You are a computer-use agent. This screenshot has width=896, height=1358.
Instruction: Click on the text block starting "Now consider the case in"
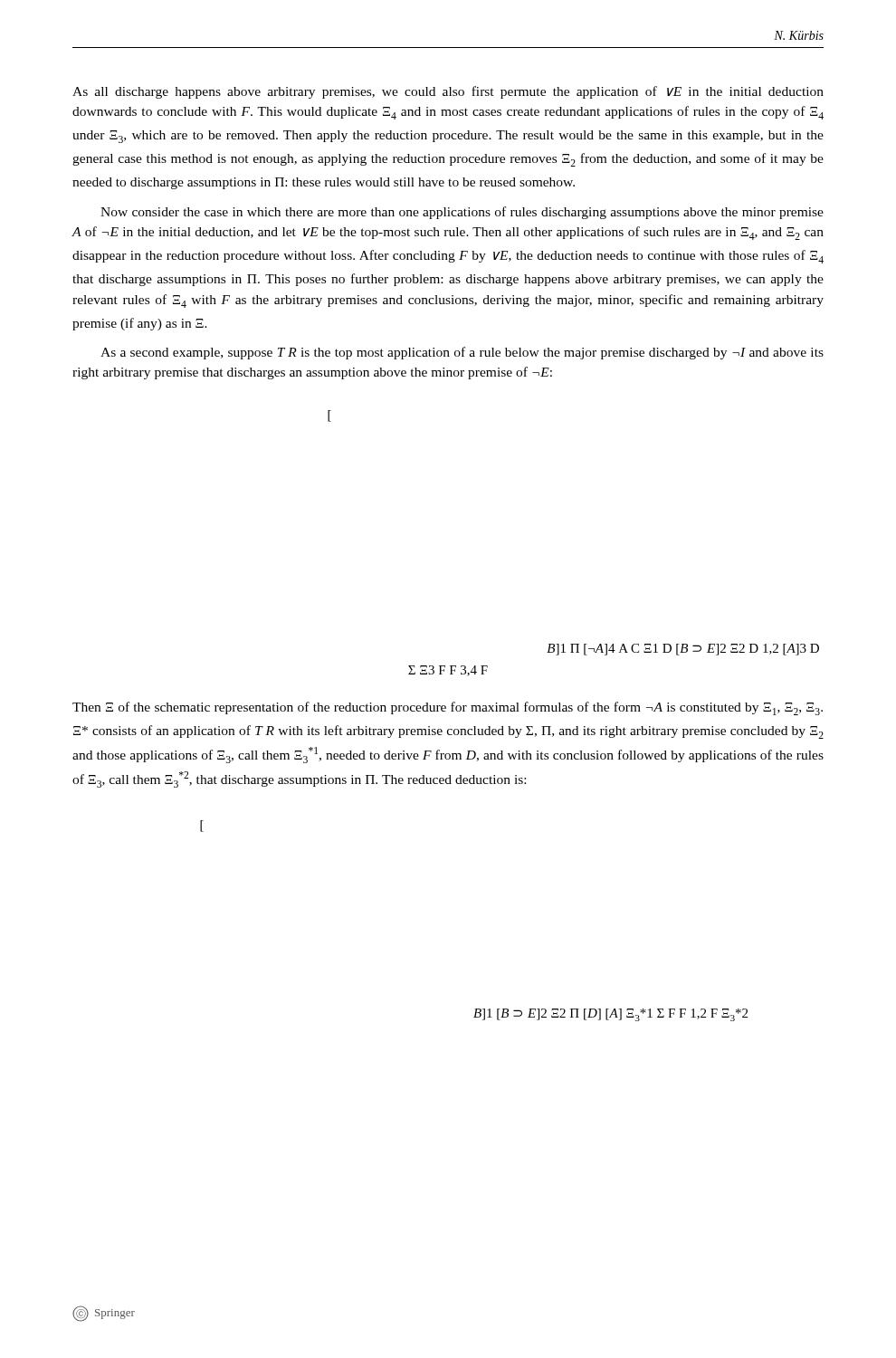[448, 267]
